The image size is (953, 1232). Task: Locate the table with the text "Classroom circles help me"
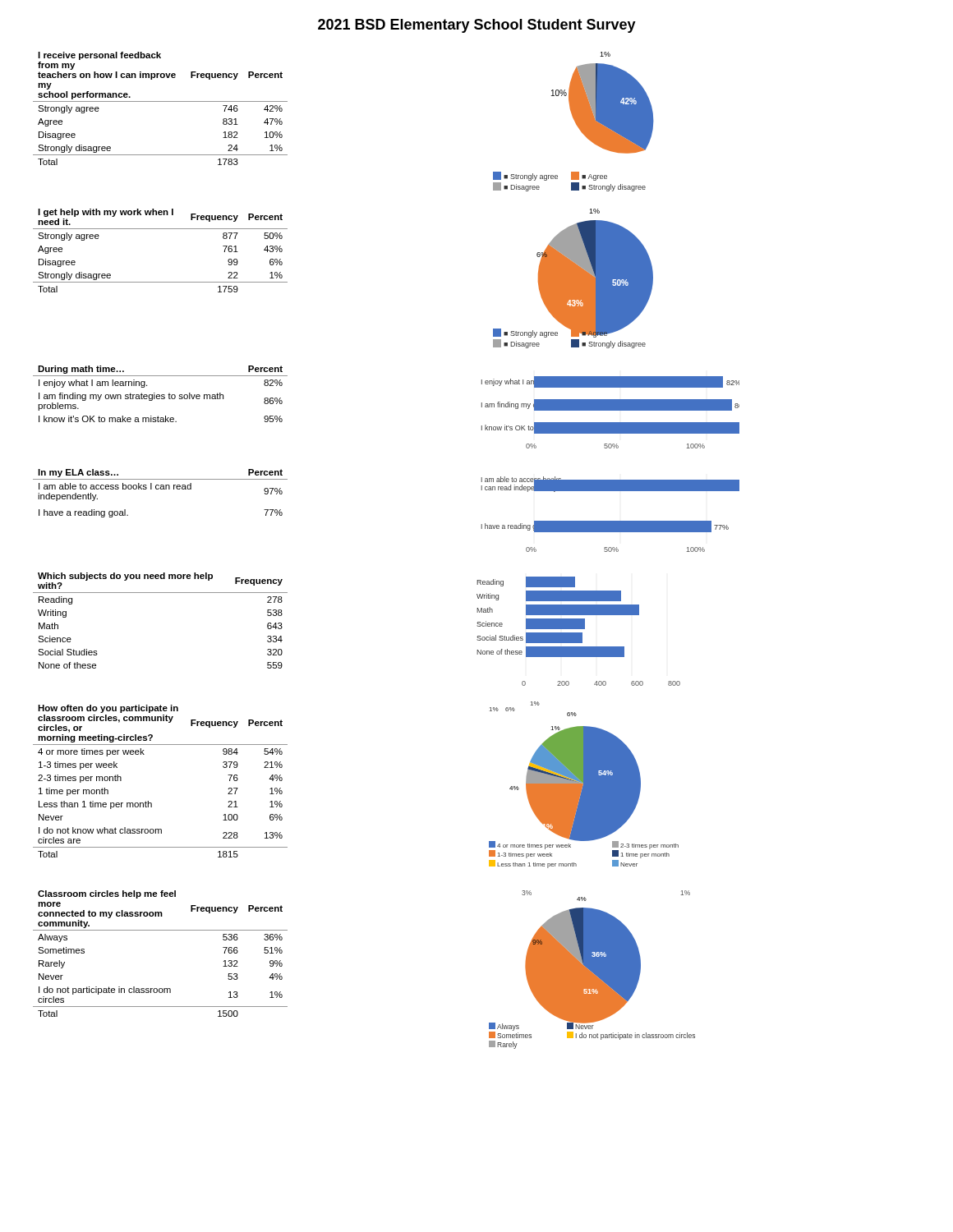point(160,969)
